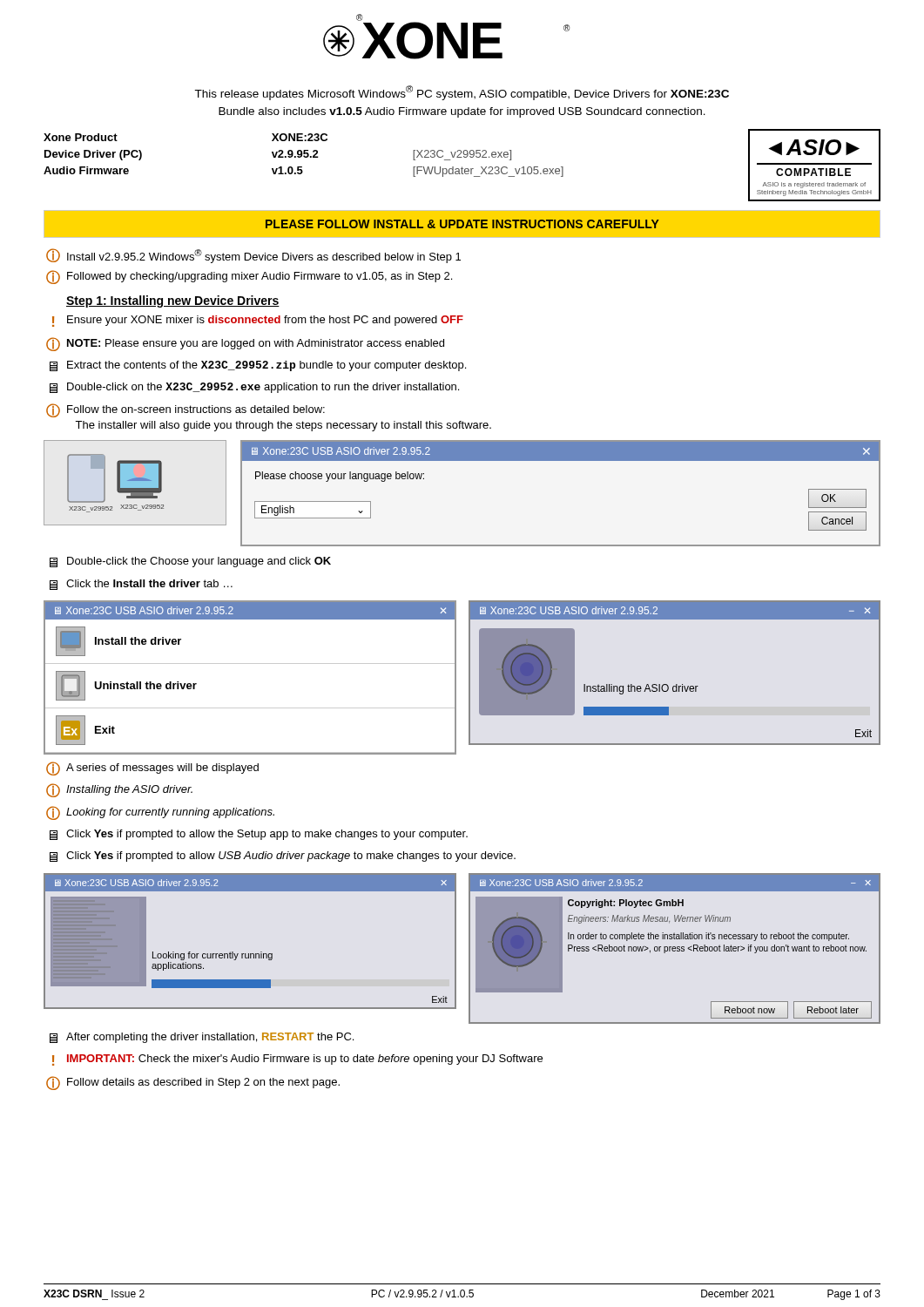The height and width of the screenshot is (1307, 924).
Task: Select the list item with the text "ⓘ Followed by checking/upgrading mixer Audio Firmware"
Action: [248, 278]
